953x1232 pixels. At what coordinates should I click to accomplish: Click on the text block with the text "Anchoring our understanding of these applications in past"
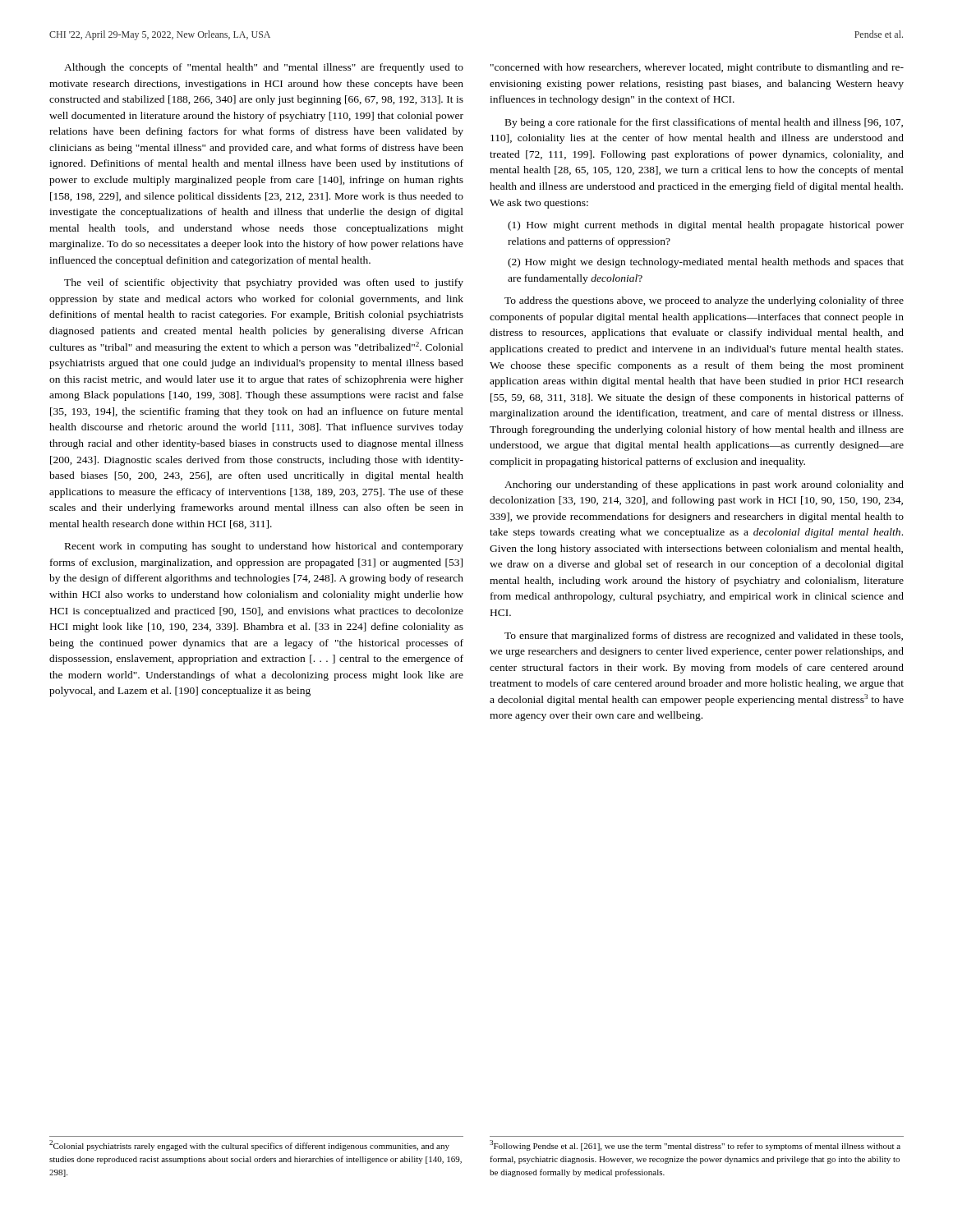[x=697, y=548]
